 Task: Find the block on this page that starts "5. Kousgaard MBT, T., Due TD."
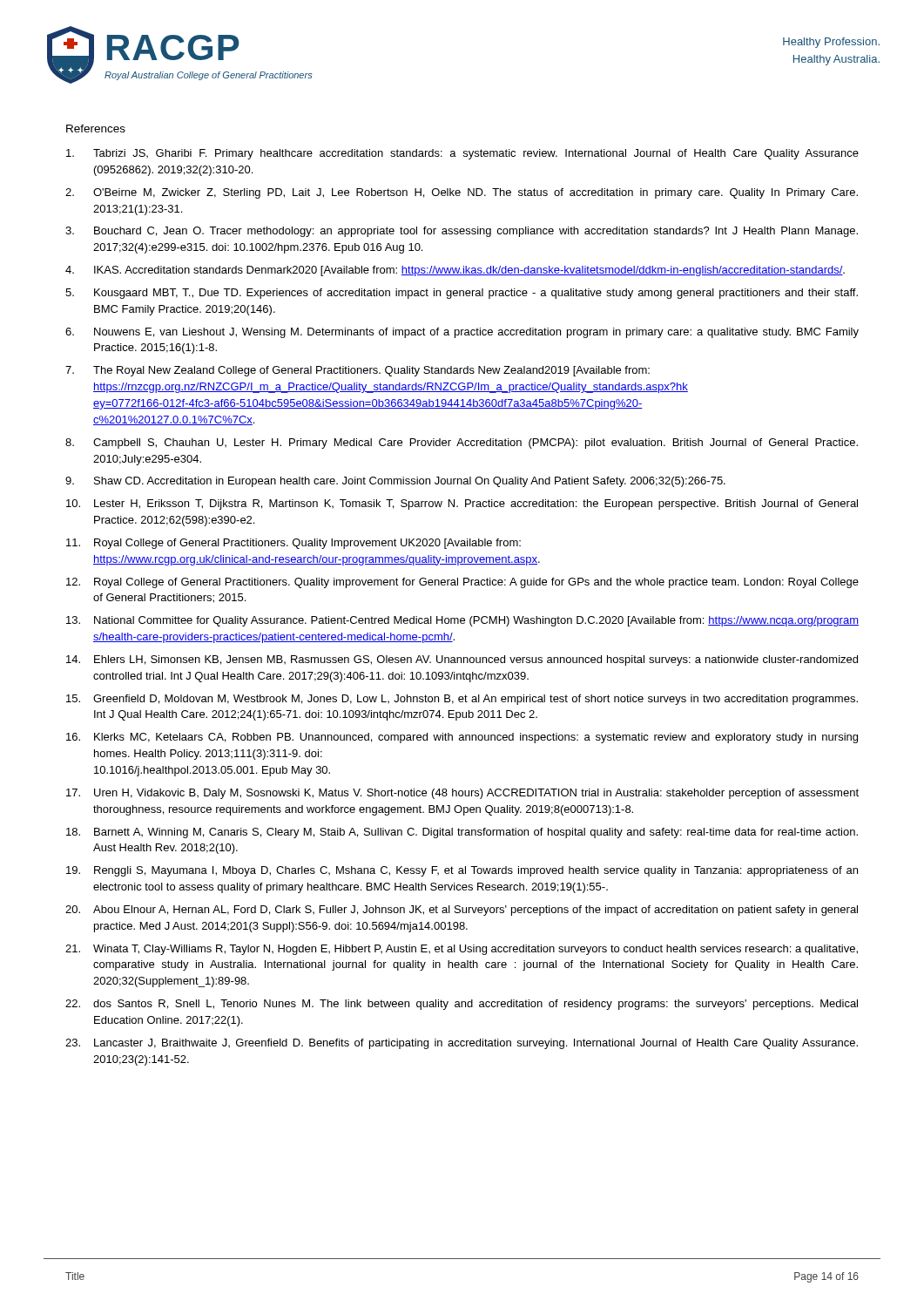click(x=462, y=301)
